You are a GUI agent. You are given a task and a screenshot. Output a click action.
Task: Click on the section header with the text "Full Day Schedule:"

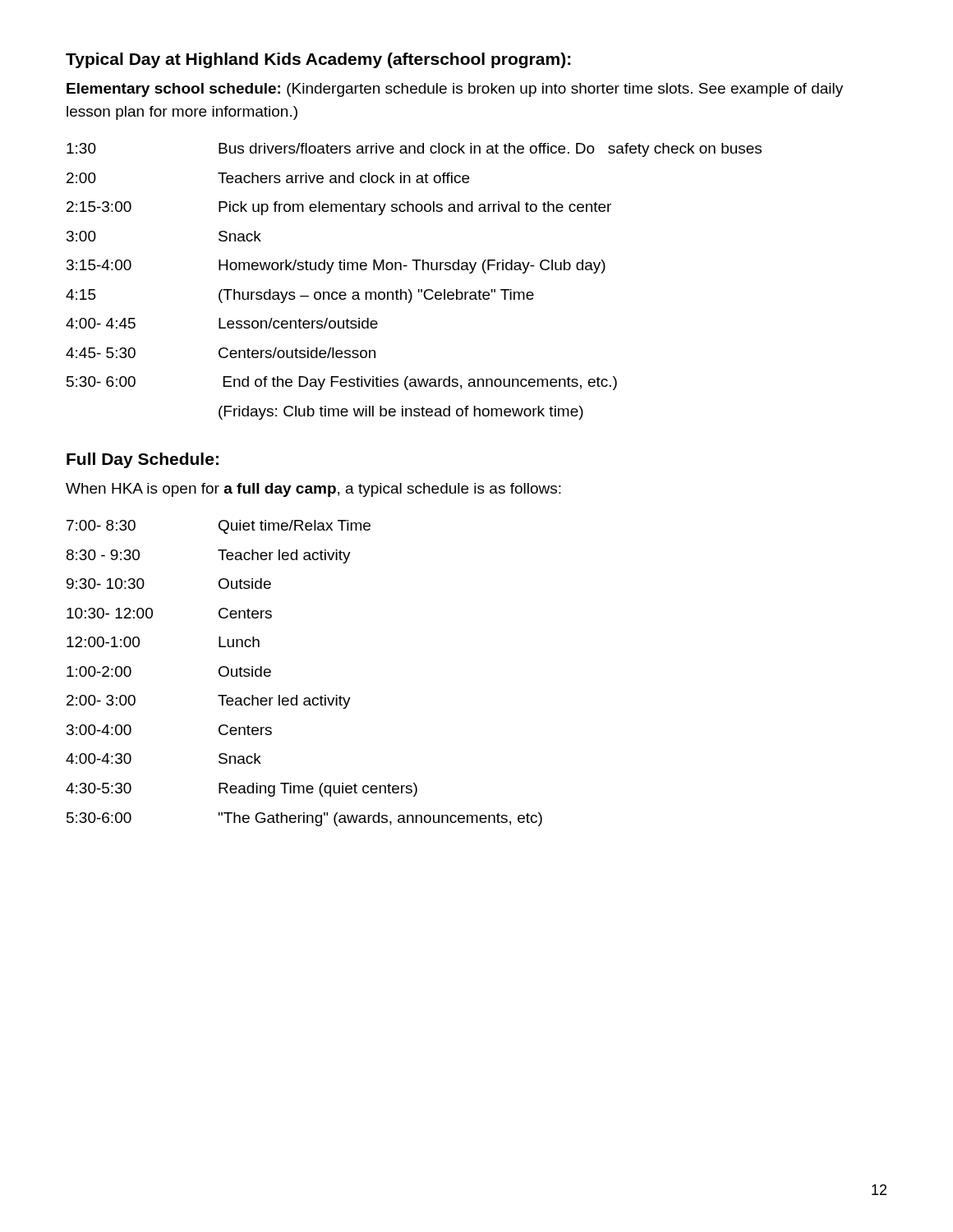143,458
